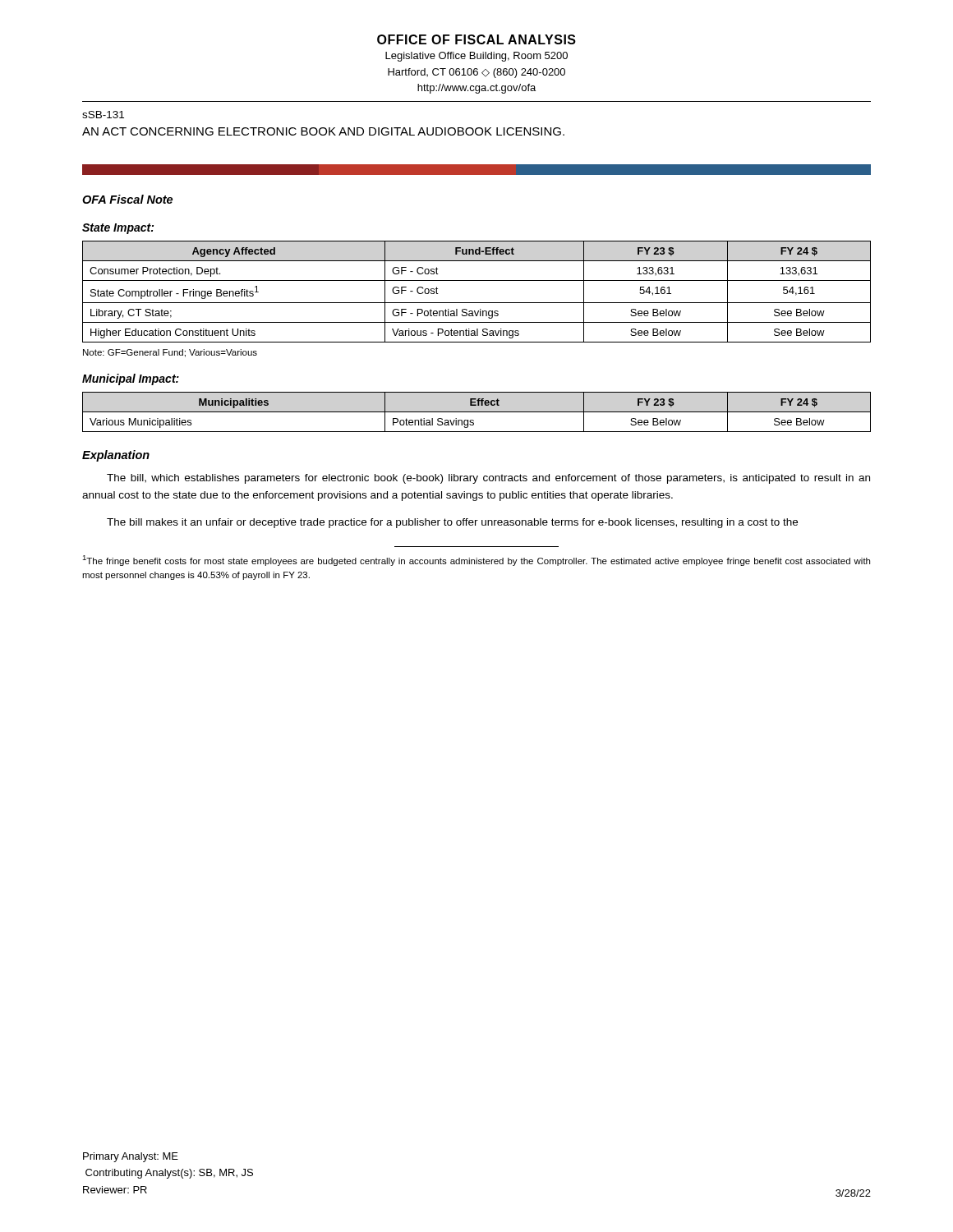The height and width of the screenshot is (1232, 953).
Task: Select the section header that reads "Municipal Impact:"
Action: (x=131, y=379)
